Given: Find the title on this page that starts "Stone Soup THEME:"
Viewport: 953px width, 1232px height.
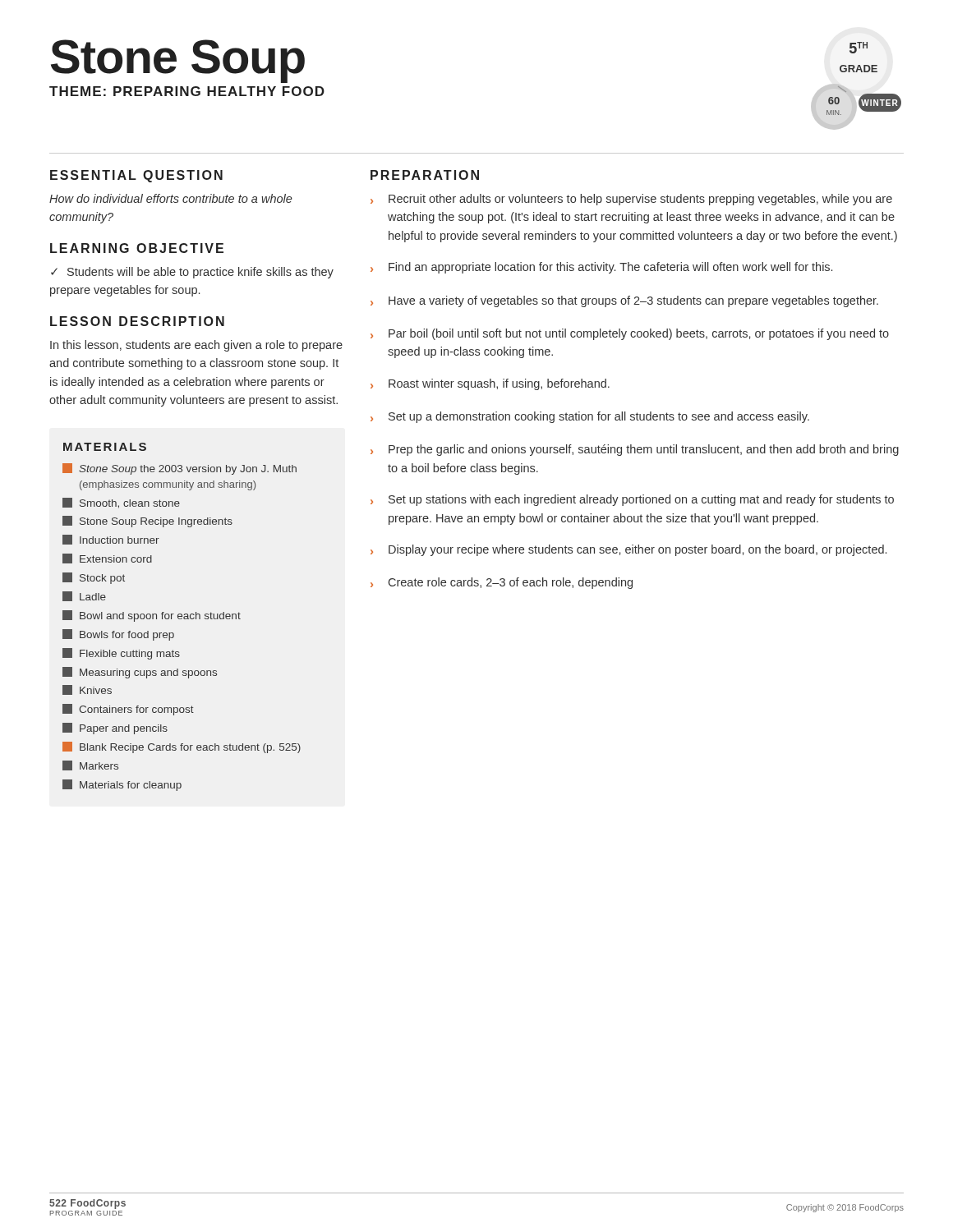Looking at the screenshot, I should [187, 67].
